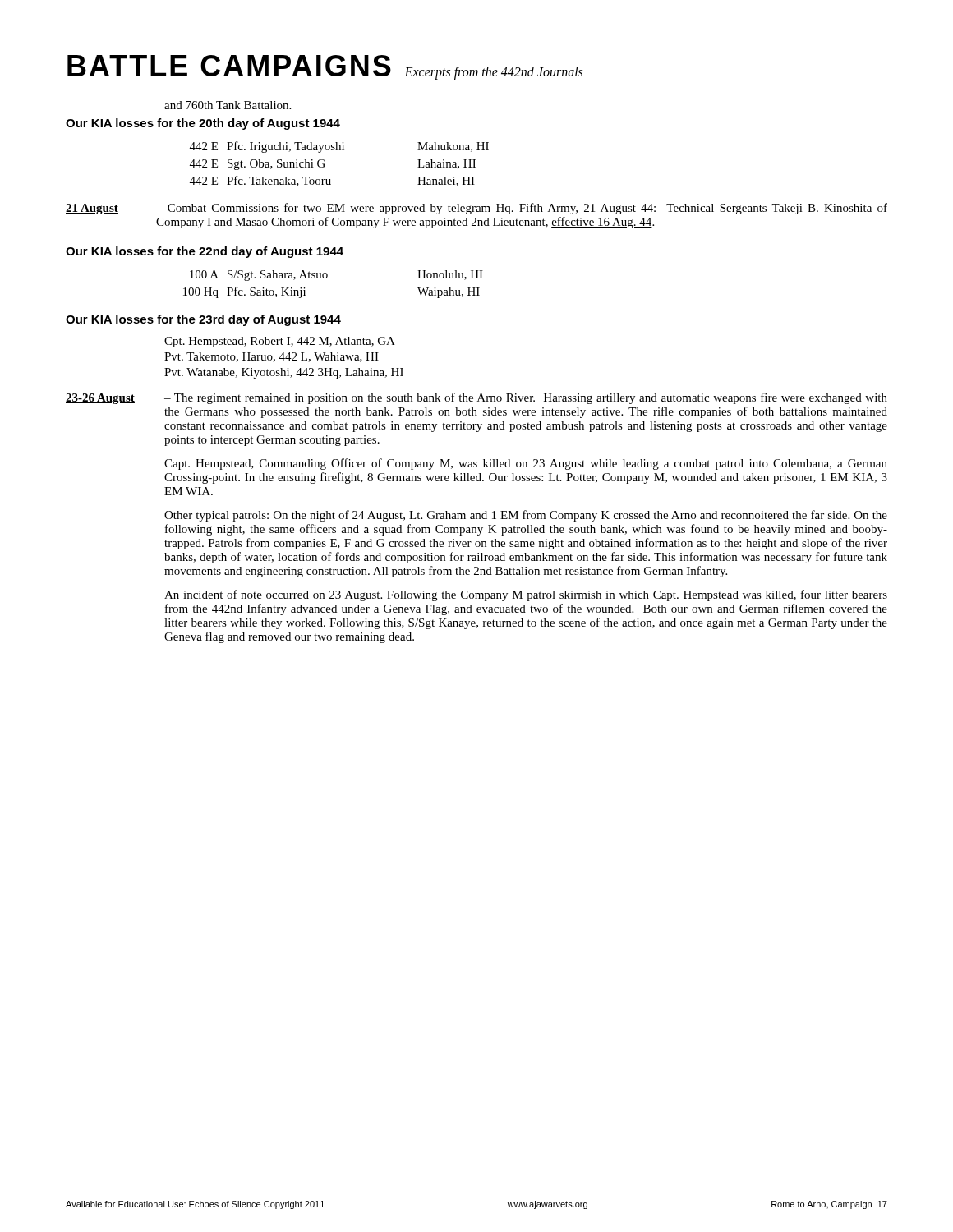Click the title that begins "BATTLE CAMPAIGNS Excerpts from the 442nd"

click(x=324, y=67)
